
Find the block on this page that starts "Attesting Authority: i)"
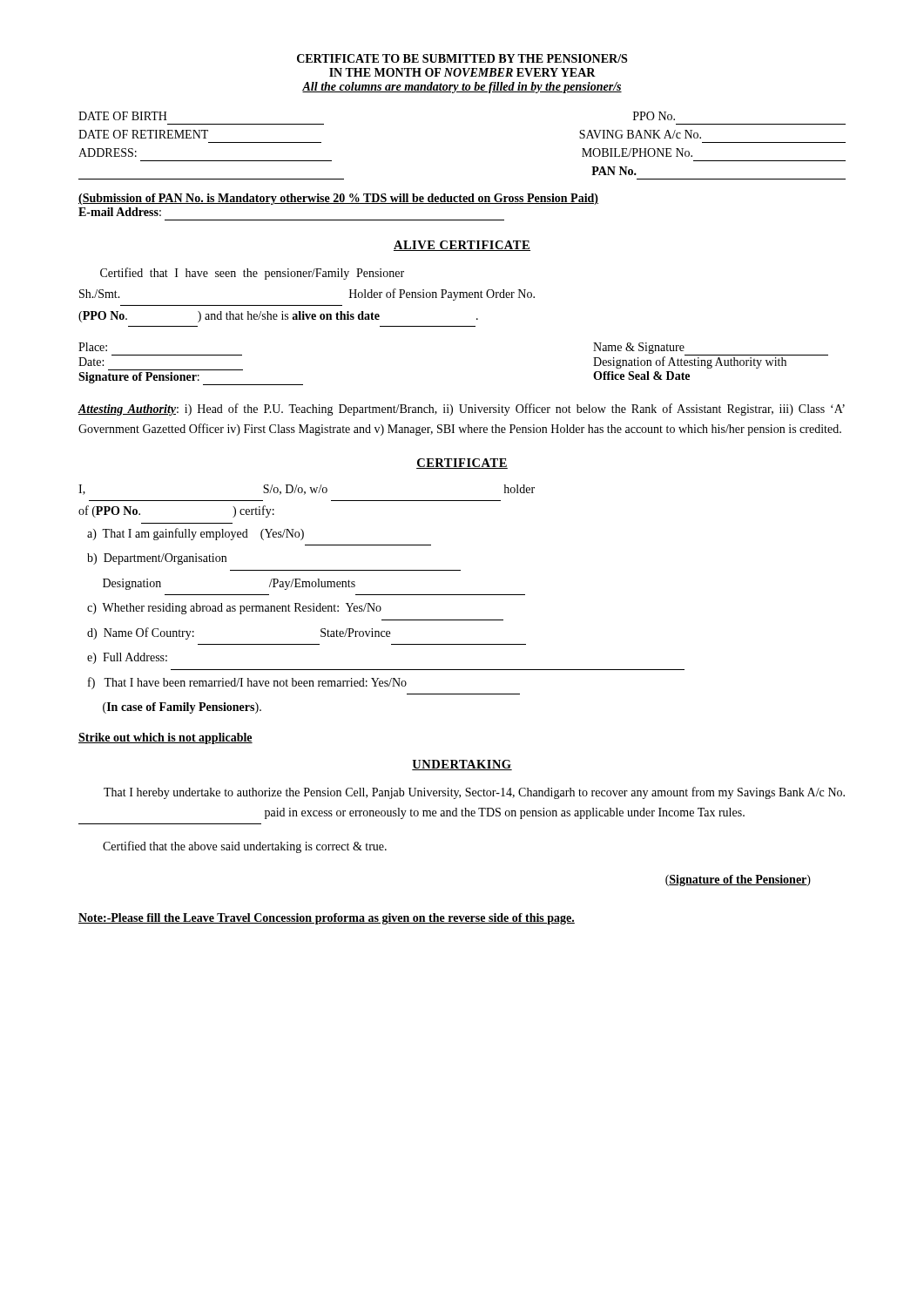point(462,420)
